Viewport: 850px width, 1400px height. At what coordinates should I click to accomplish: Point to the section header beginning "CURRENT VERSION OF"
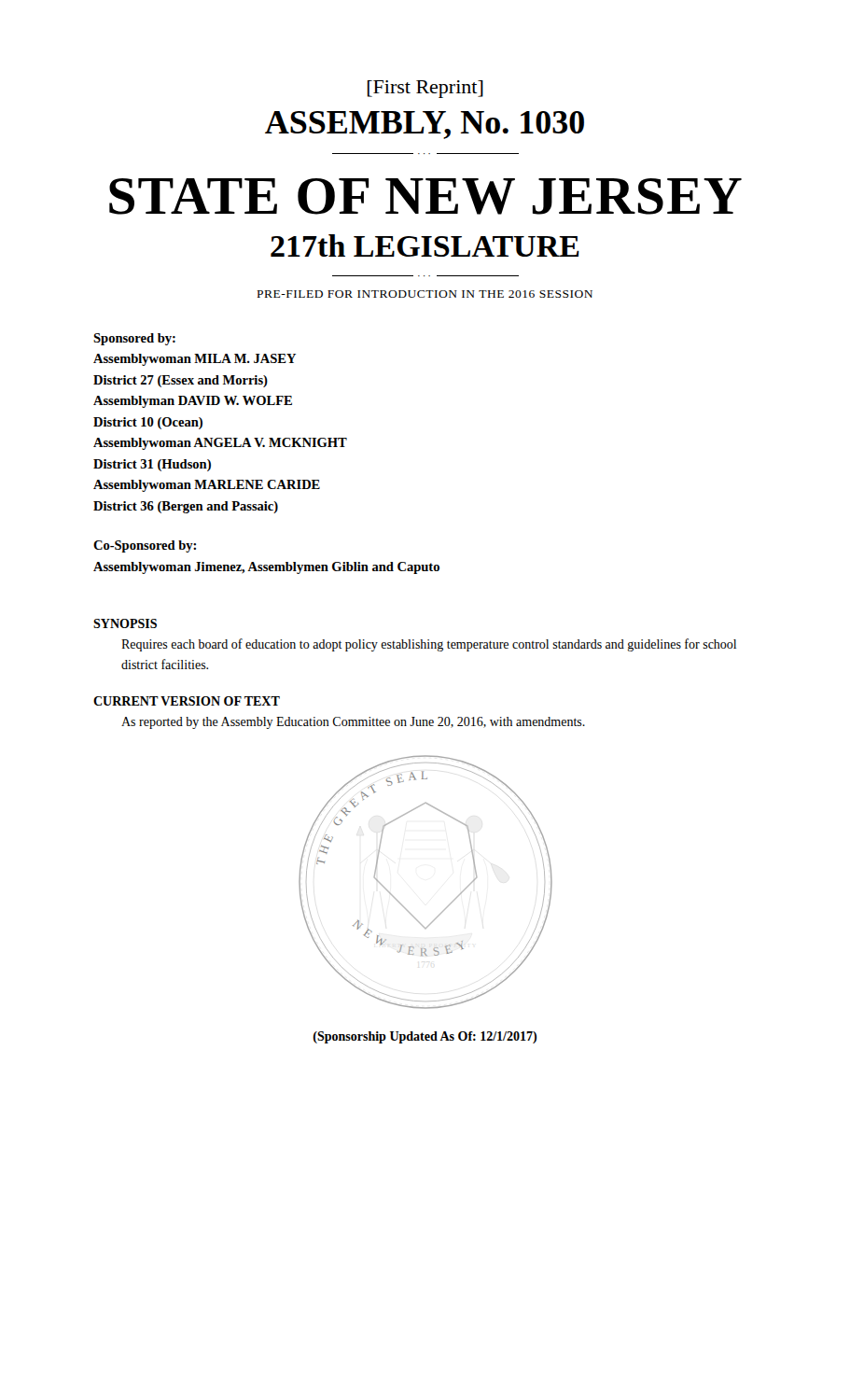[x=425, y=713]
